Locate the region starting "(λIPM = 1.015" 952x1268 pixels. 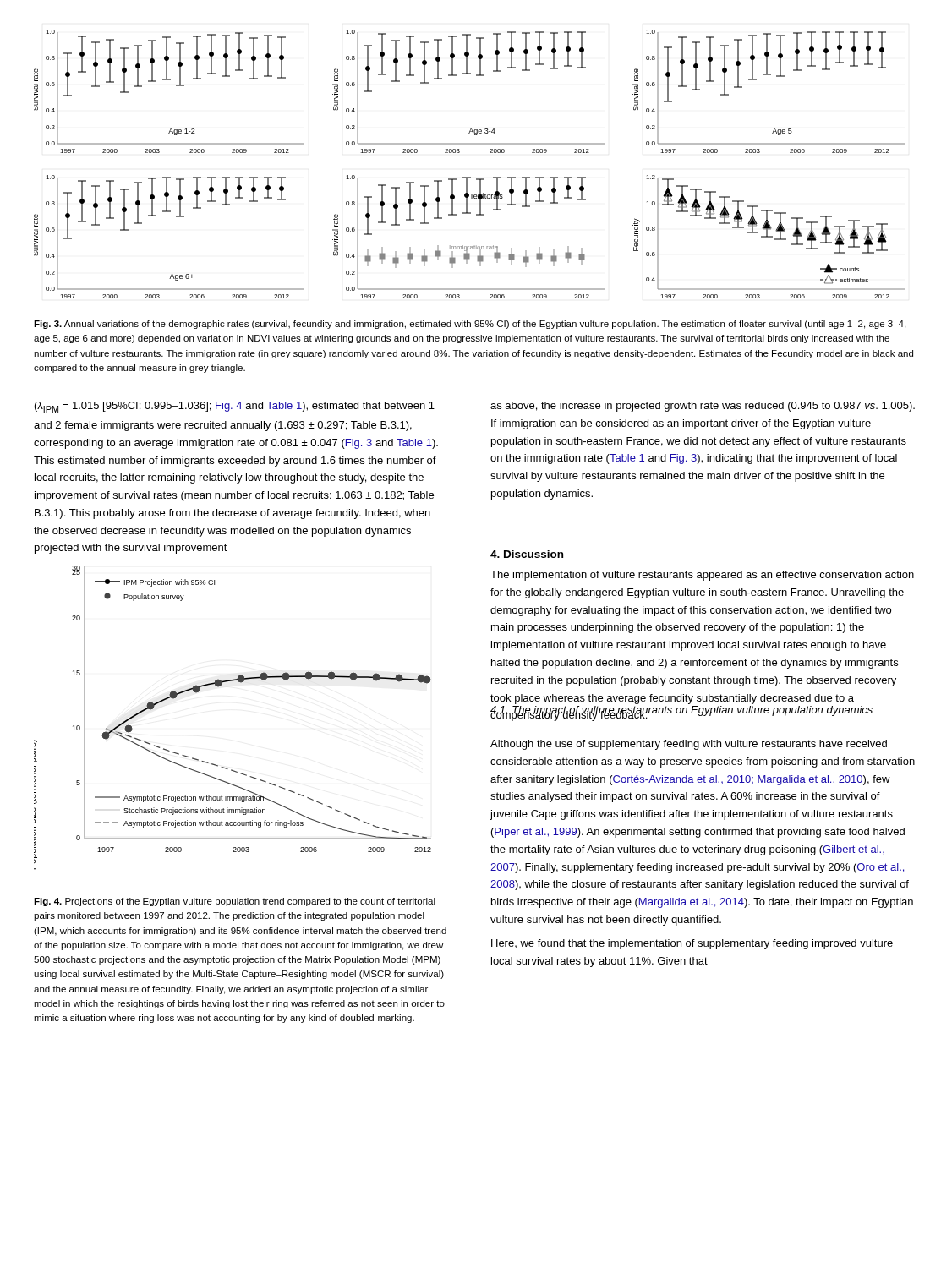tap(241, 477)
